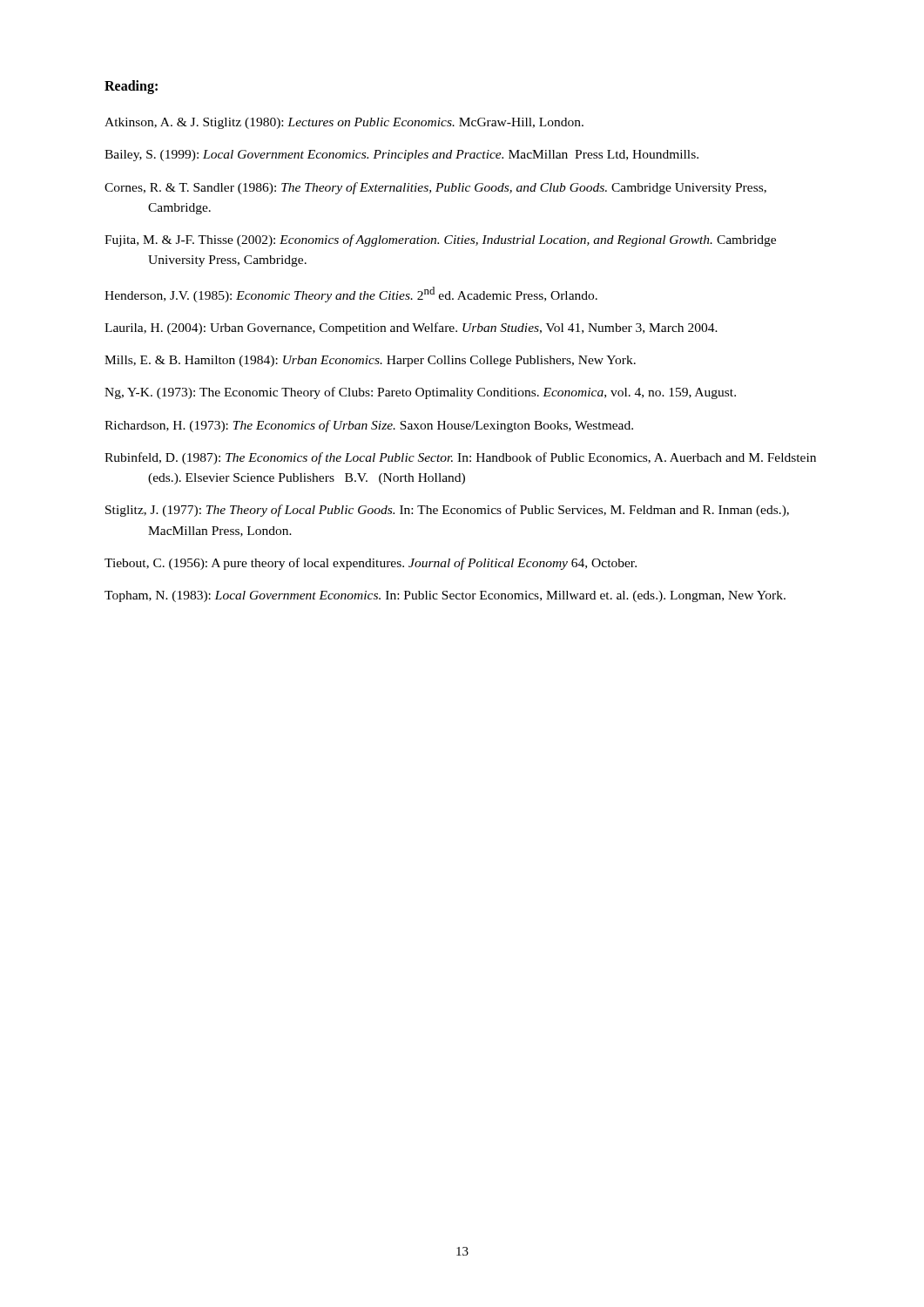Where is the passage that starts "Stiglitz, J. (1977): The Theory"?
This screenshot has width=924, height=1307.
click(447, 520)
